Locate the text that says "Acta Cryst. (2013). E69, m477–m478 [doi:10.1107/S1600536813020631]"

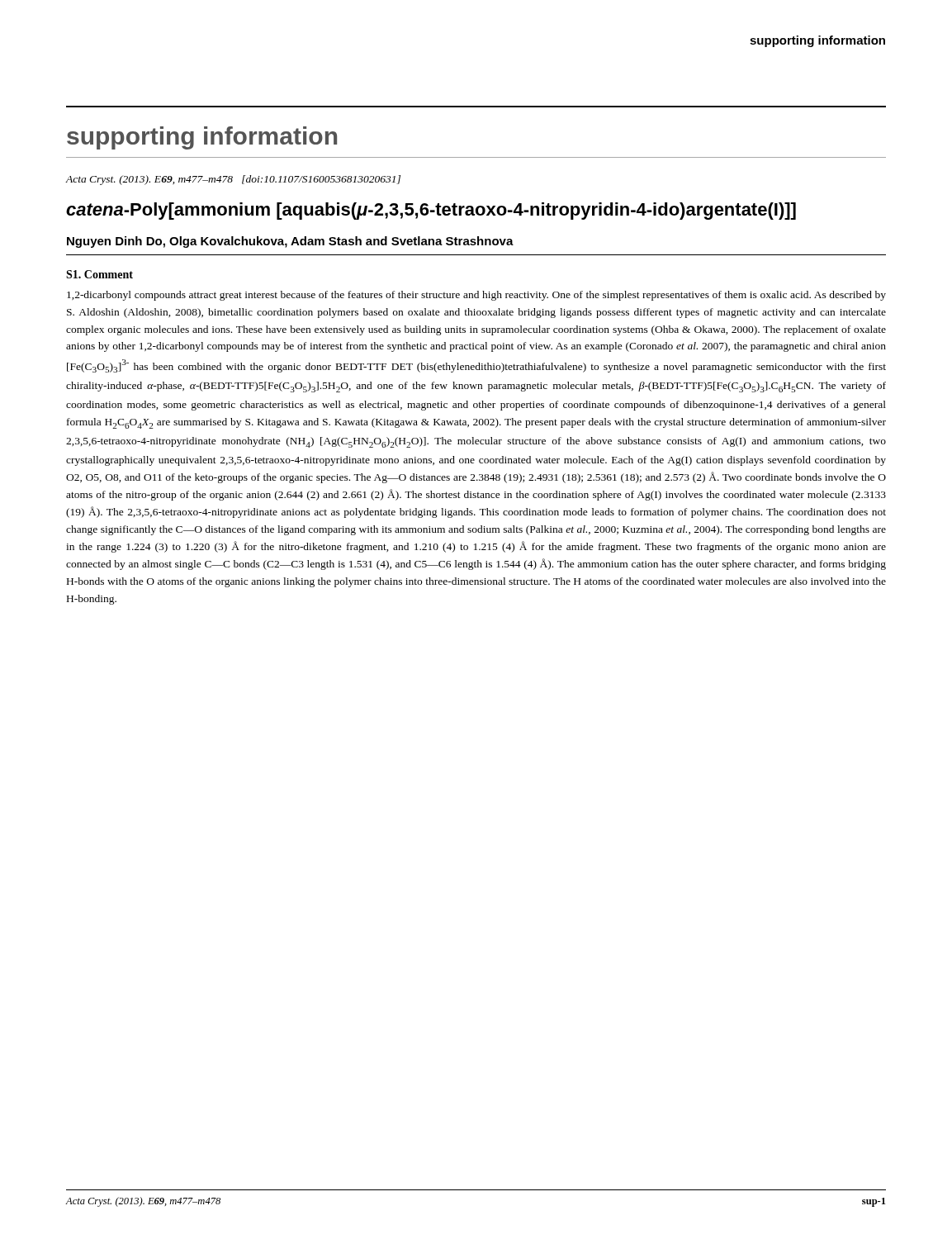point(234,179)
